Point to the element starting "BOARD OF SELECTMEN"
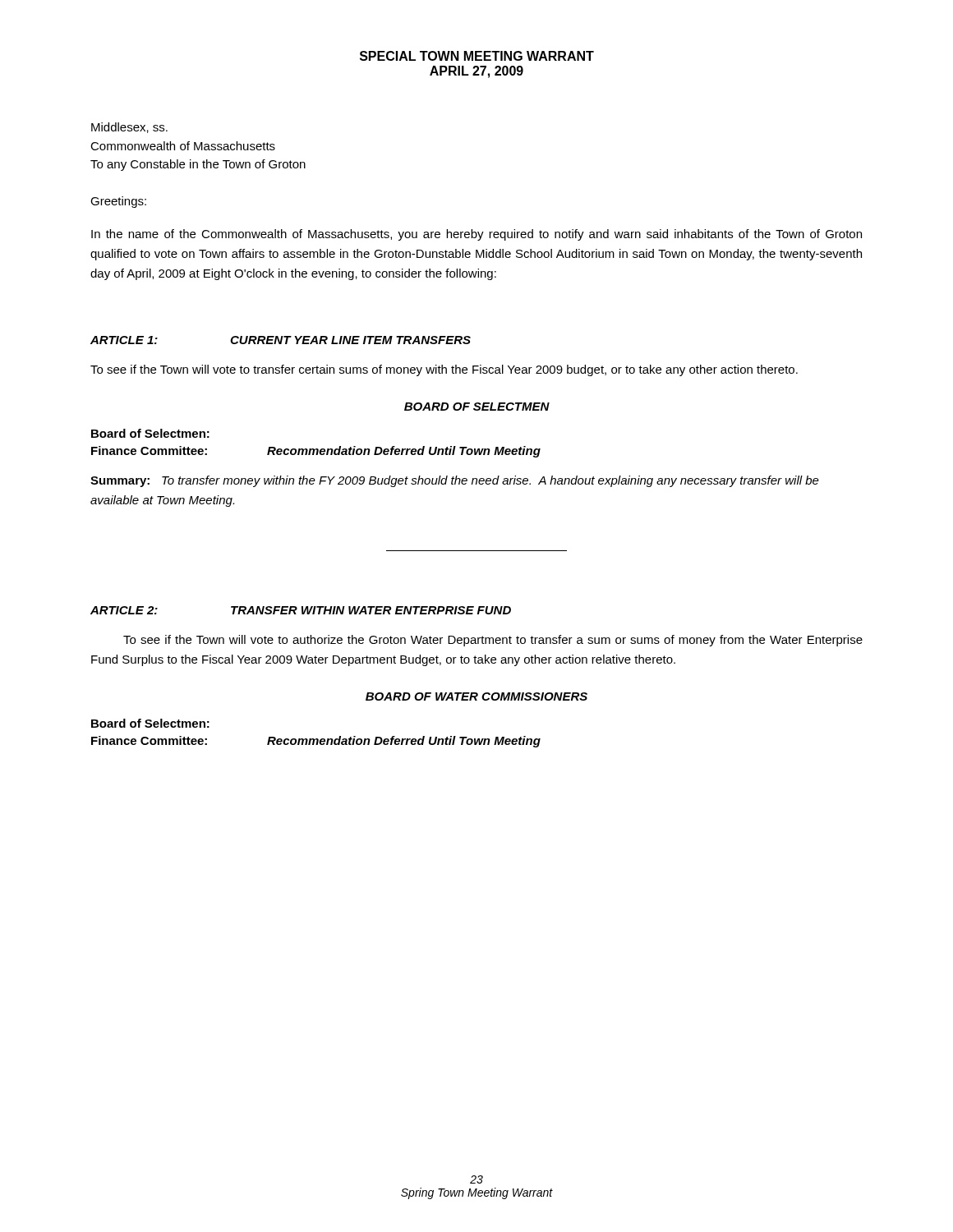Screen dimensions: 1232x953 (476, 406)
